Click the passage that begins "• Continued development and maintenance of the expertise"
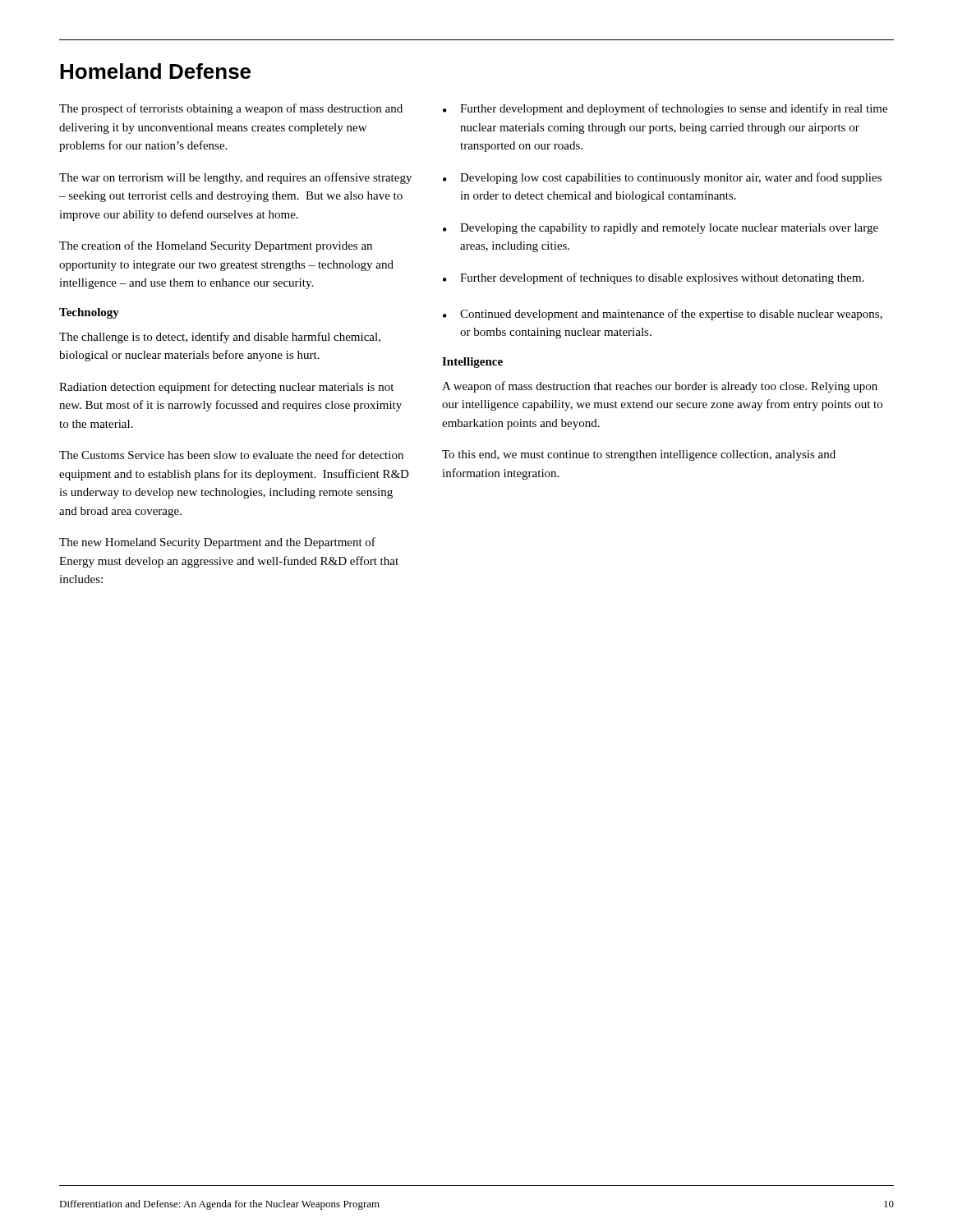Screen dimensions: 1232x953 (668, 323)
